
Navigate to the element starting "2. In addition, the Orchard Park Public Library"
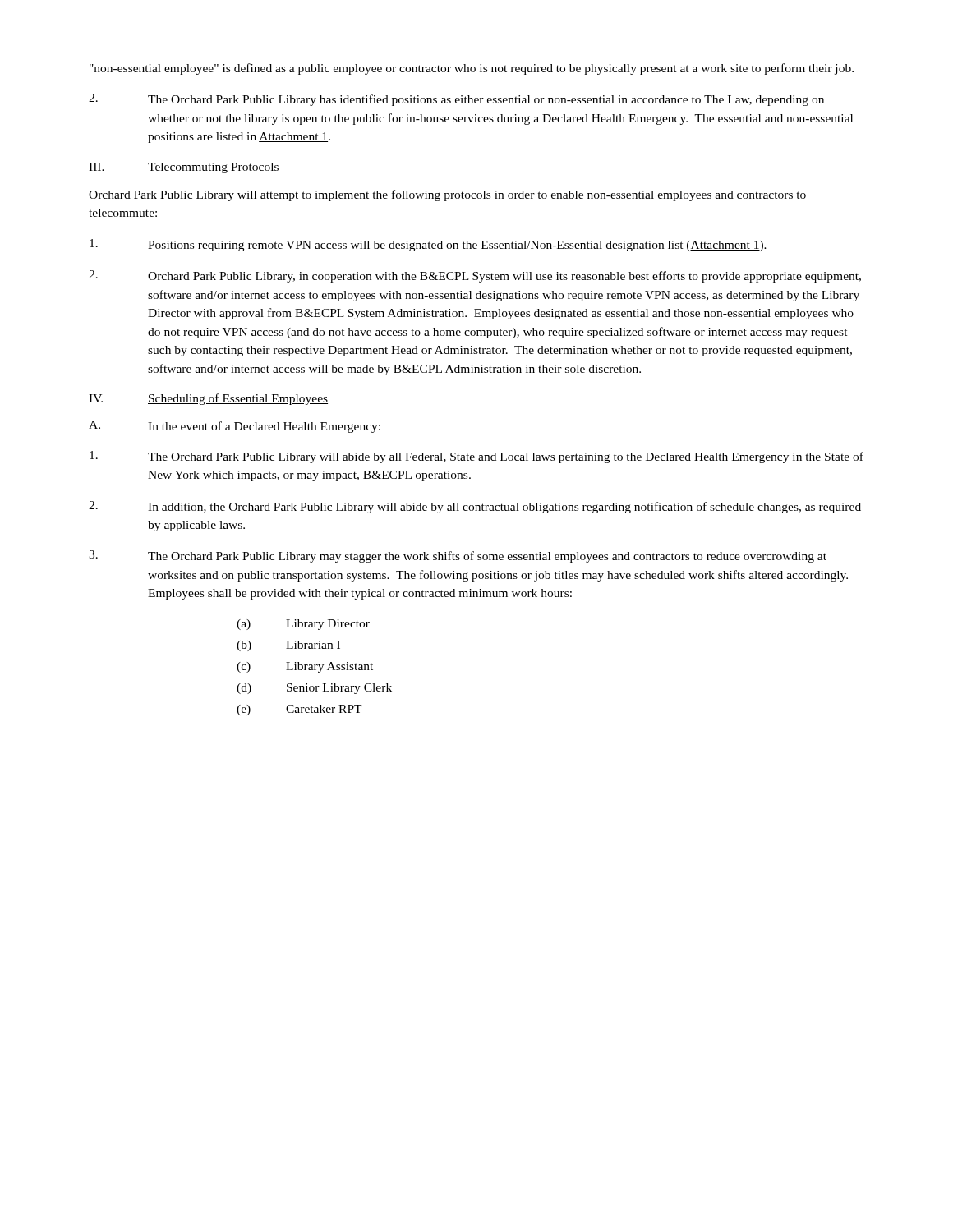(x=476, y=516)
